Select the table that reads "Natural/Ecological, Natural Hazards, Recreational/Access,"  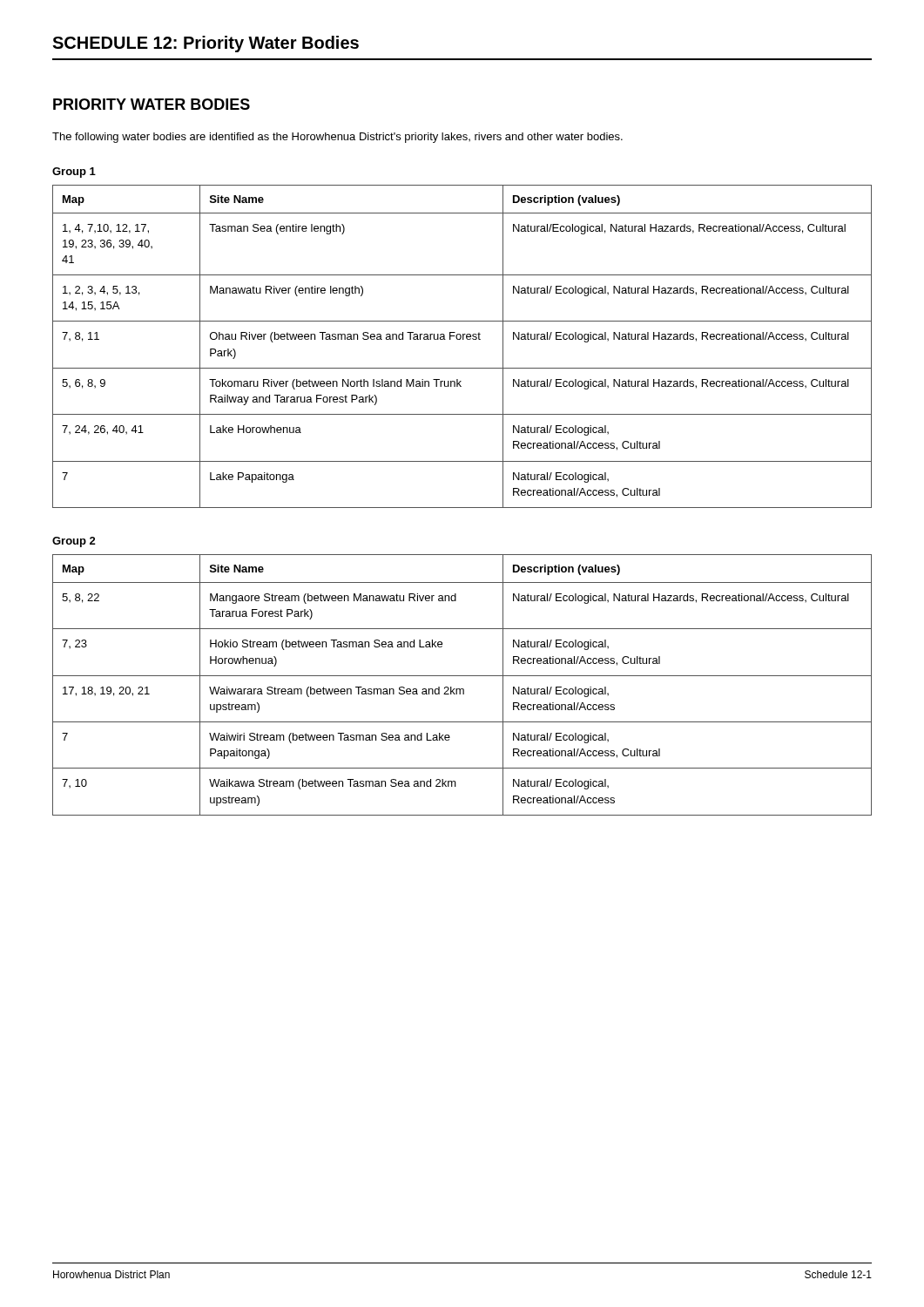click(462, 346)
